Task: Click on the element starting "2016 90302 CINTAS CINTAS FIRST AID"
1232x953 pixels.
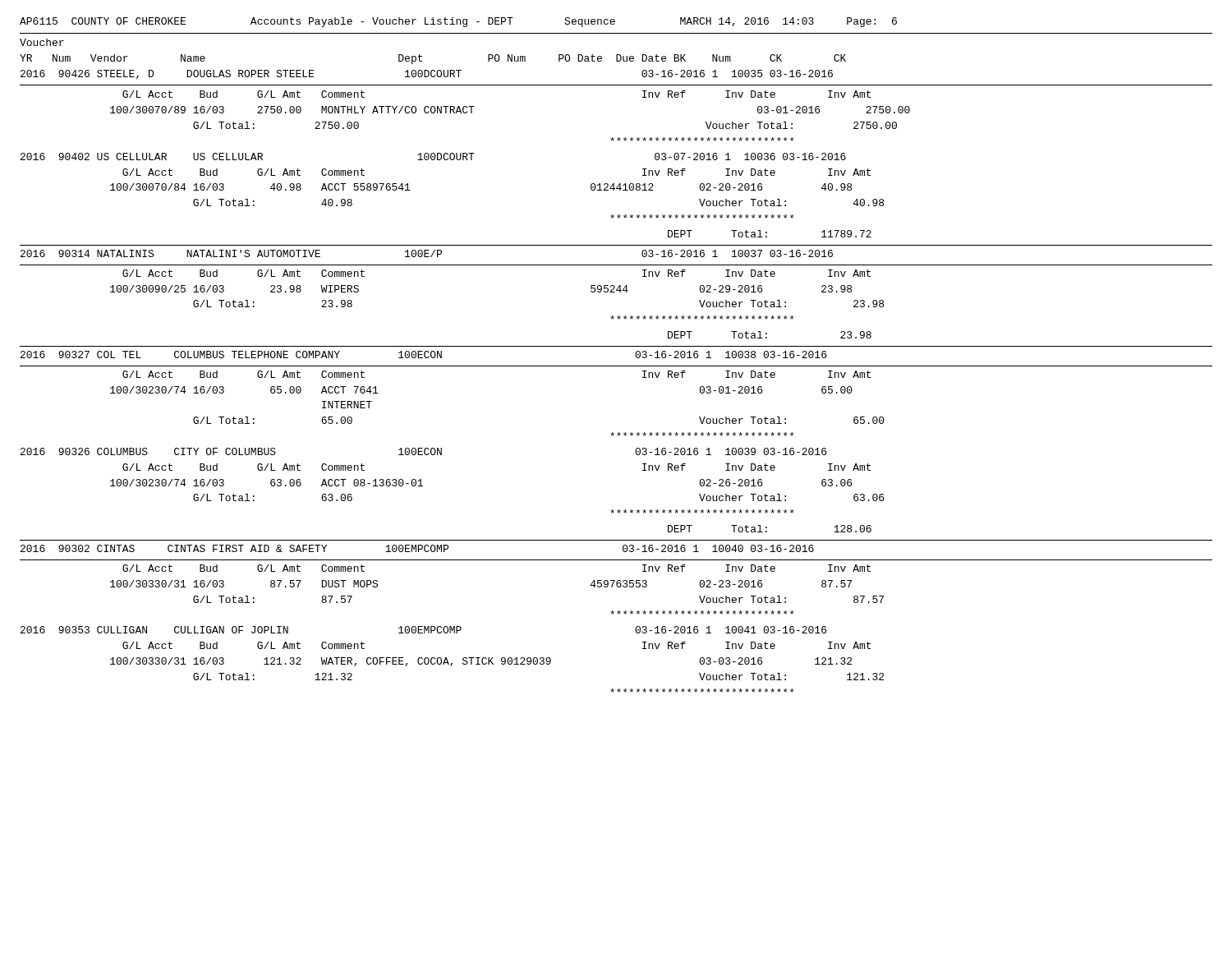Action: (417, 549)
